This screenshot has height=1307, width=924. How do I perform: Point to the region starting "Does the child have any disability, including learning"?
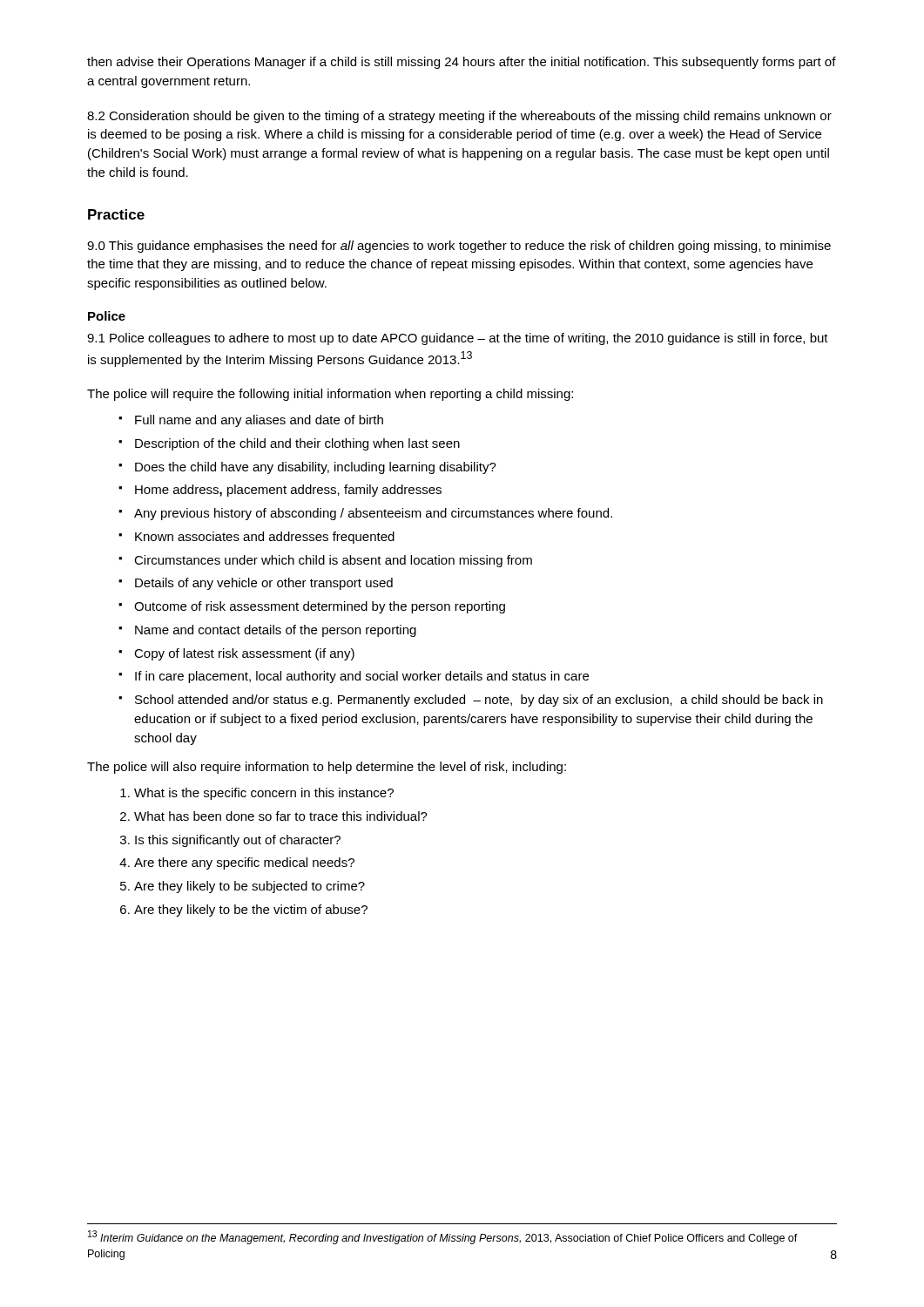[x=315, y=466]
